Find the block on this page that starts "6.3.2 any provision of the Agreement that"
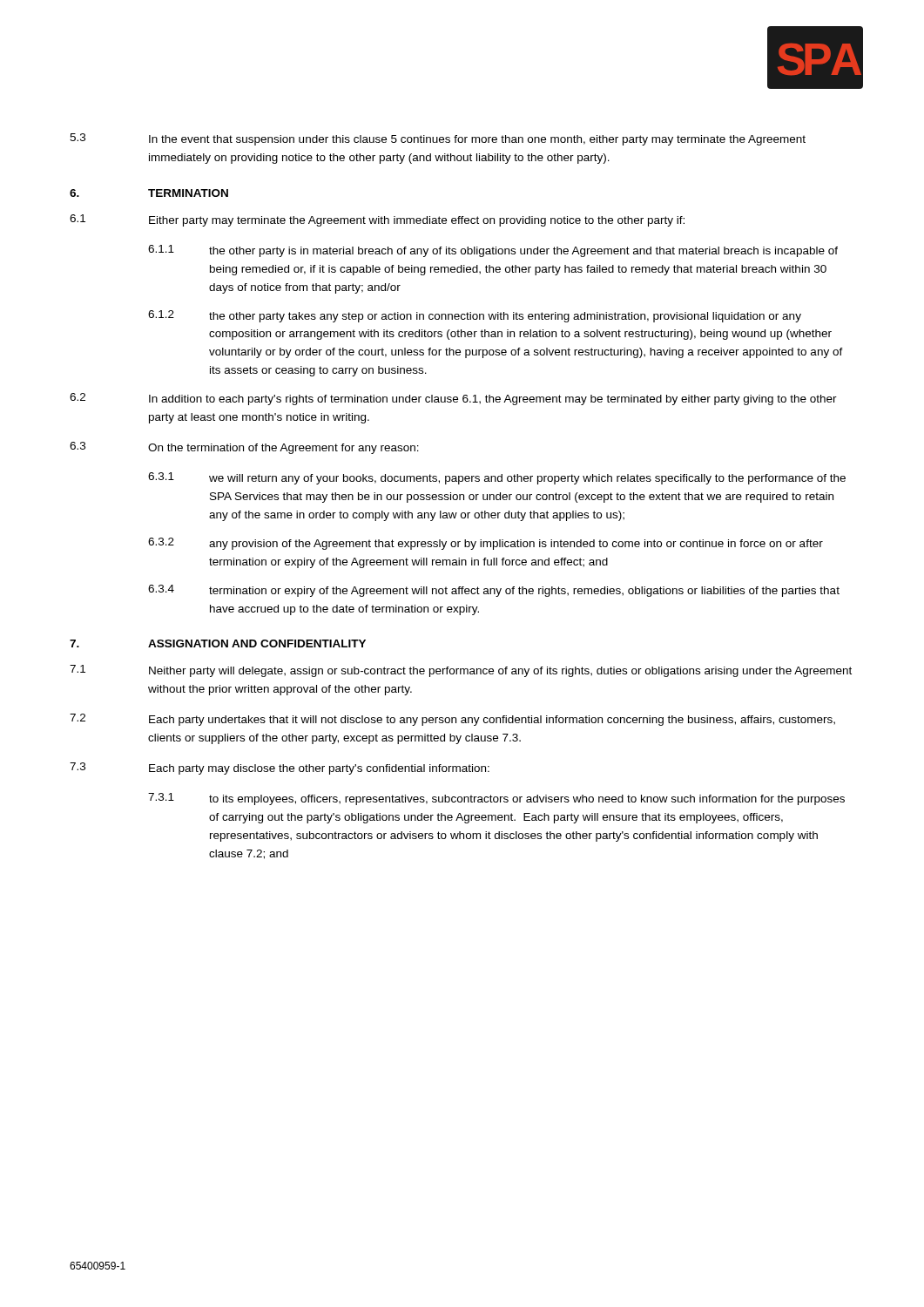The image size is (924, 1307). point(501,553)
